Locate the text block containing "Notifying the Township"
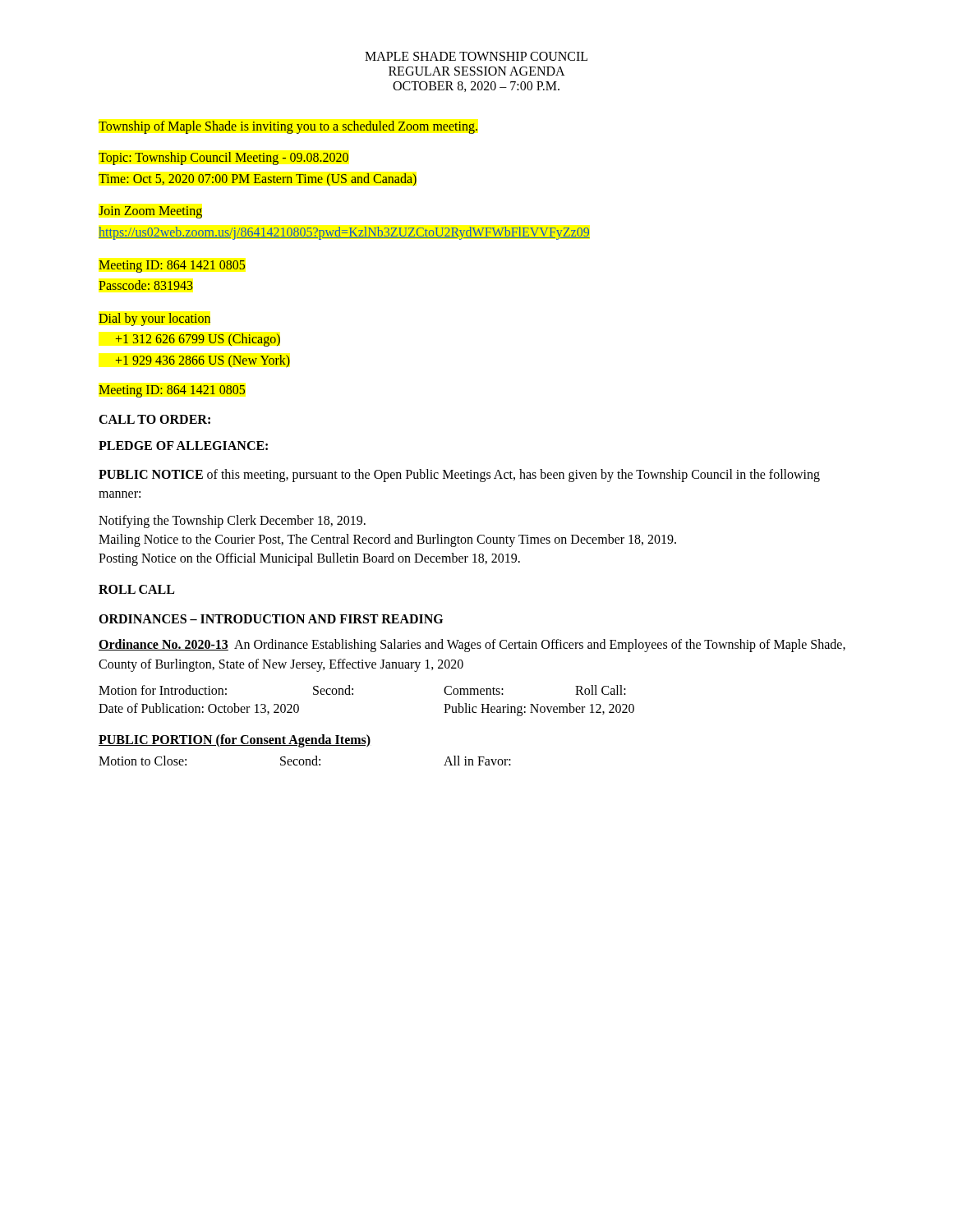The height and width of the screenshot is (1232, 953). click(388, 539)
